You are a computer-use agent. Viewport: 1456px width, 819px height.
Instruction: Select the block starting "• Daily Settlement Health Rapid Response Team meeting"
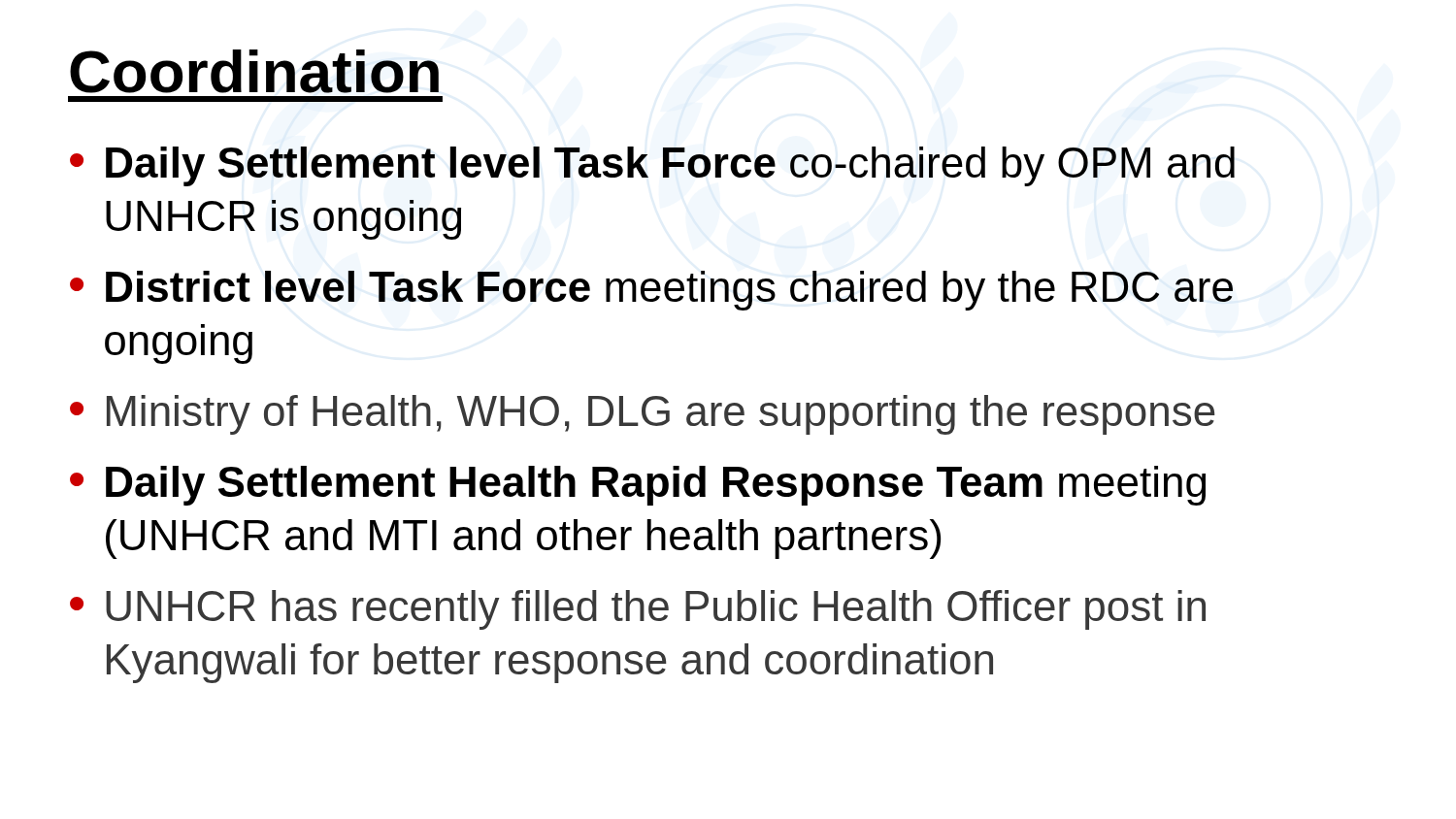[x=728, y=509]
